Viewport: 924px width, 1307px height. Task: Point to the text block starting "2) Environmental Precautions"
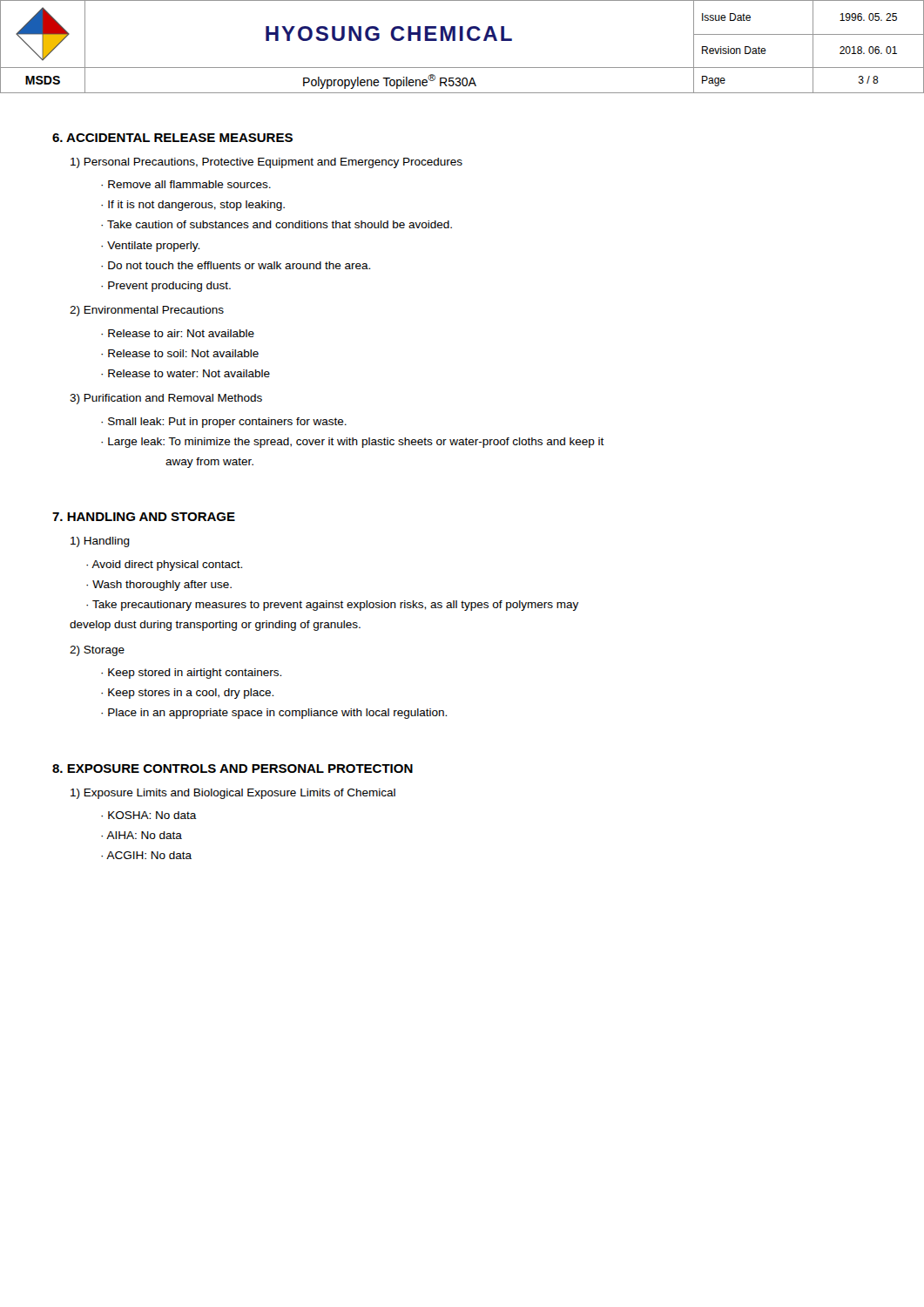pos(147,310)
